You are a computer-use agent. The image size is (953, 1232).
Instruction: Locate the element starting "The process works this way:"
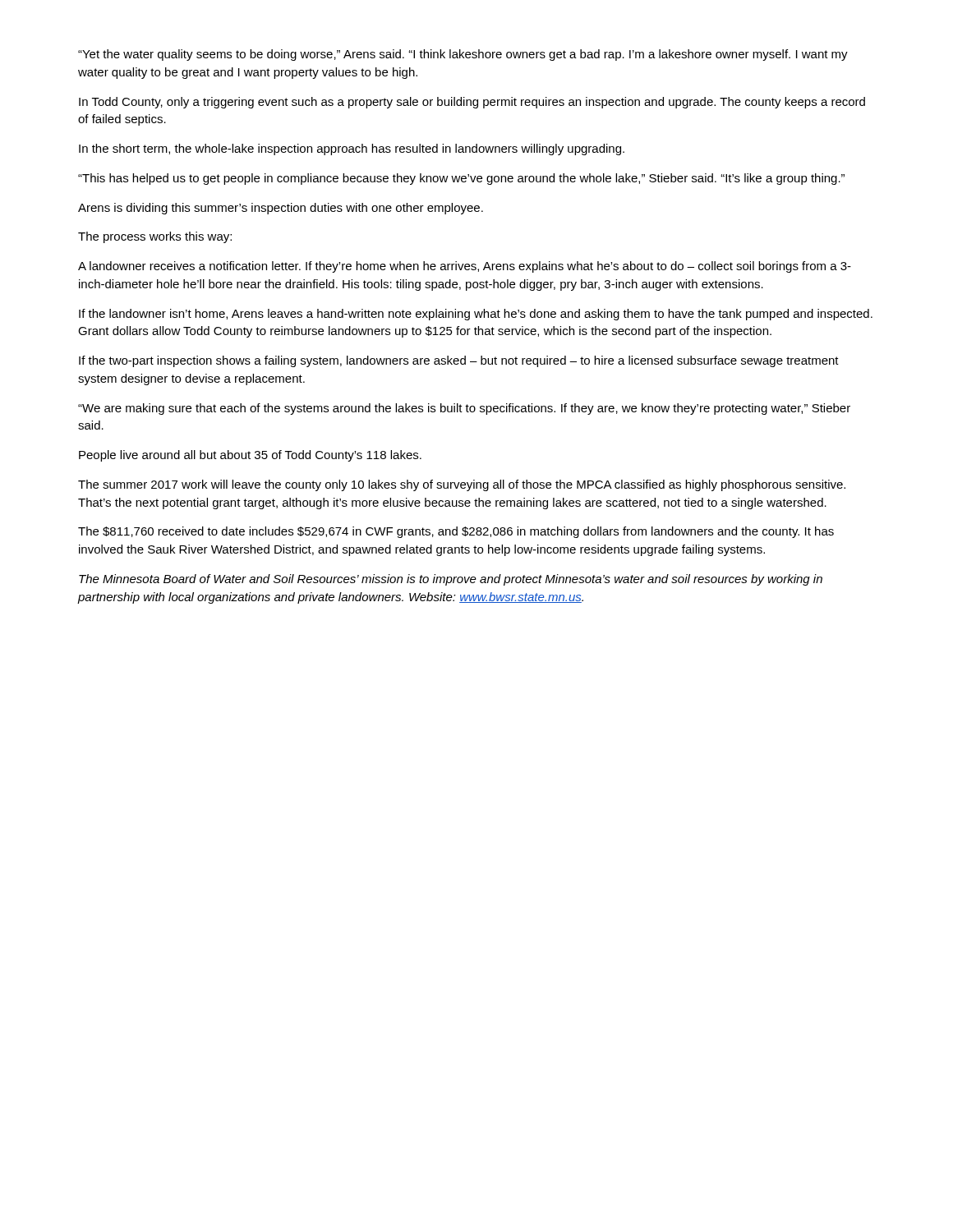click(155, 236)
